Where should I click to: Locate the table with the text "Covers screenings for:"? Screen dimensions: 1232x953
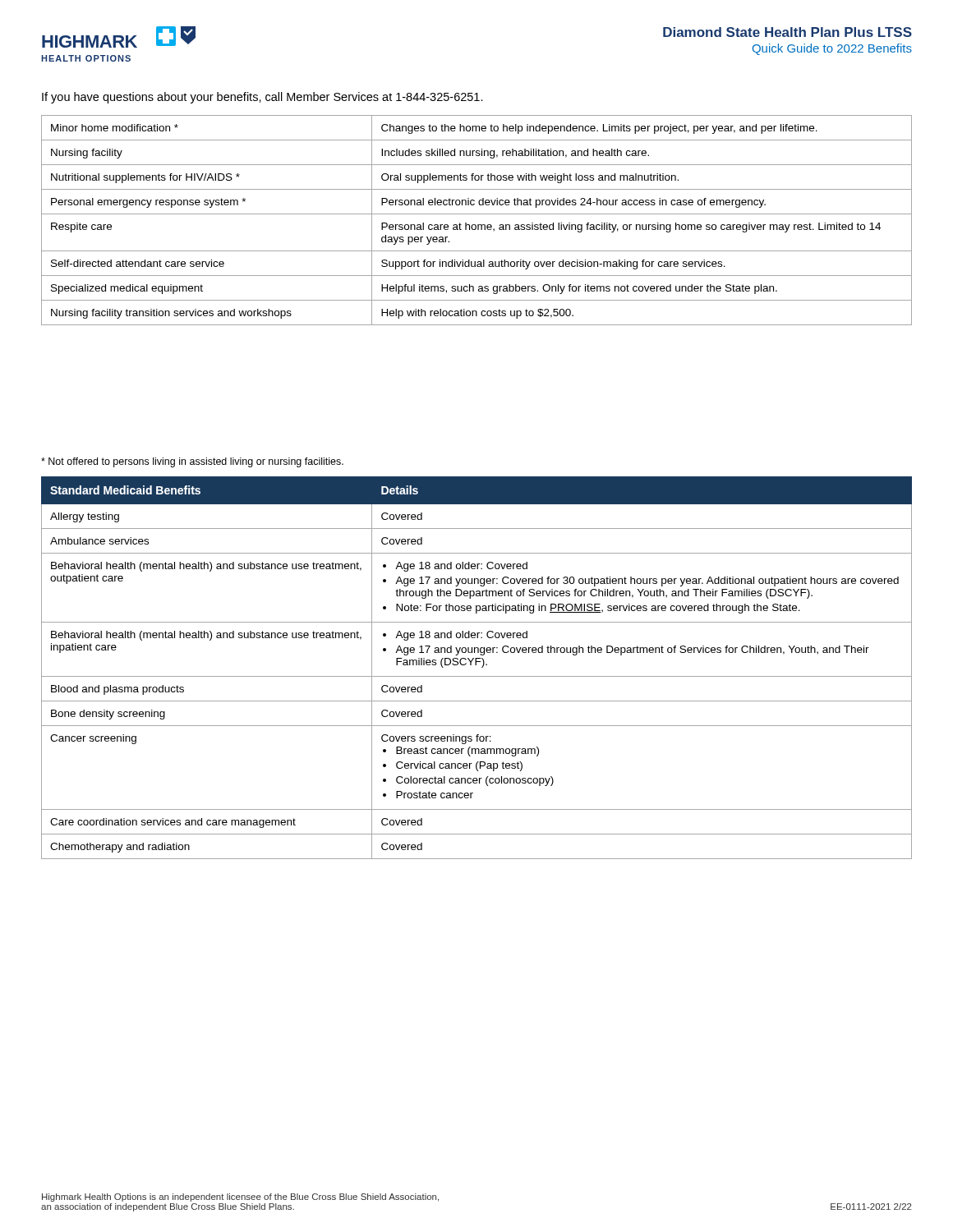click(476, 668)
